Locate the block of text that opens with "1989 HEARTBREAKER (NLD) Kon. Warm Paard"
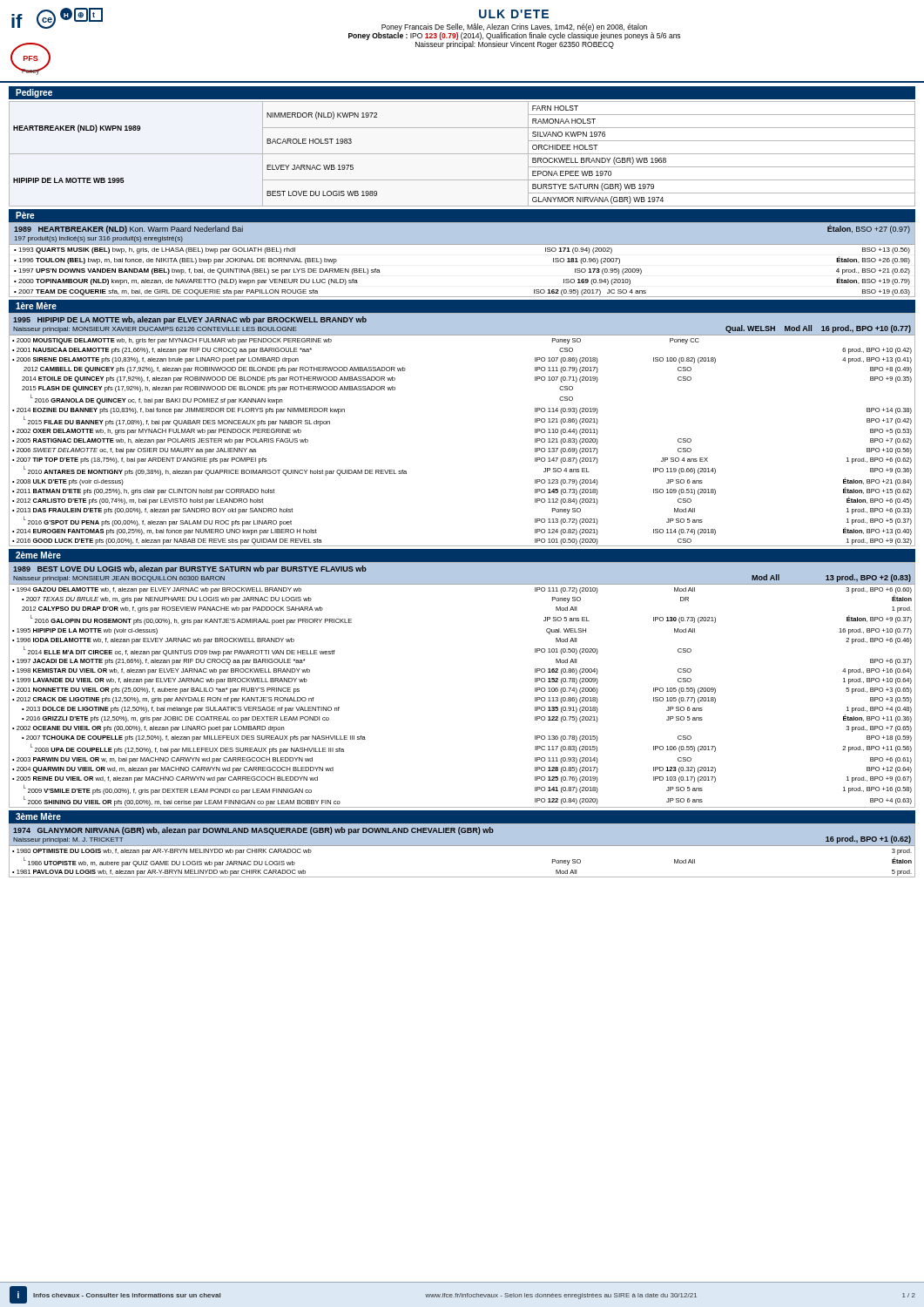The width and height of the screenshot is (924, 1307). point(462,234)
